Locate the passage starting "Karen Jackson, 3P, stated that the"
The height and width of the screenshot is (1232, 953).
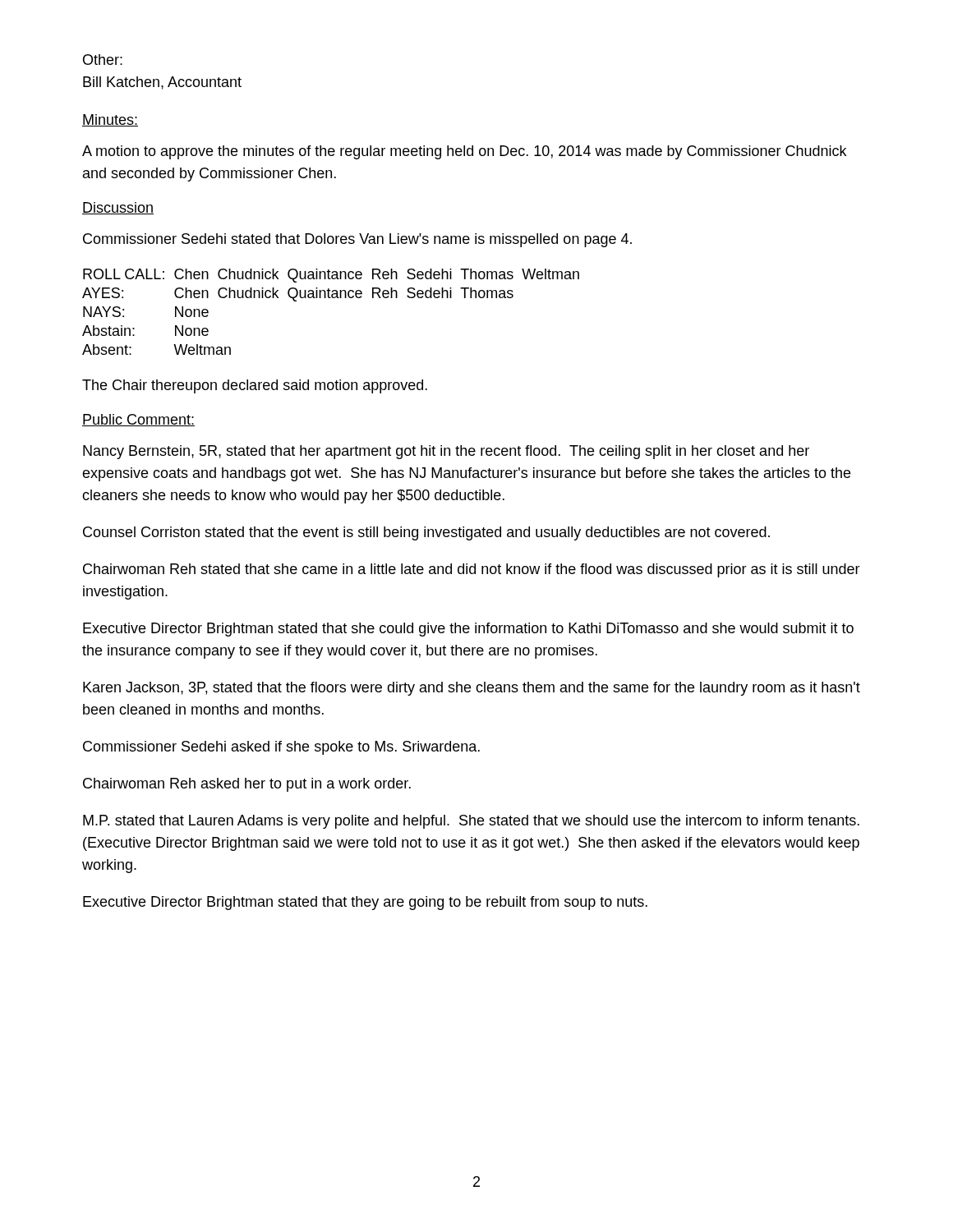click(471, 699)
